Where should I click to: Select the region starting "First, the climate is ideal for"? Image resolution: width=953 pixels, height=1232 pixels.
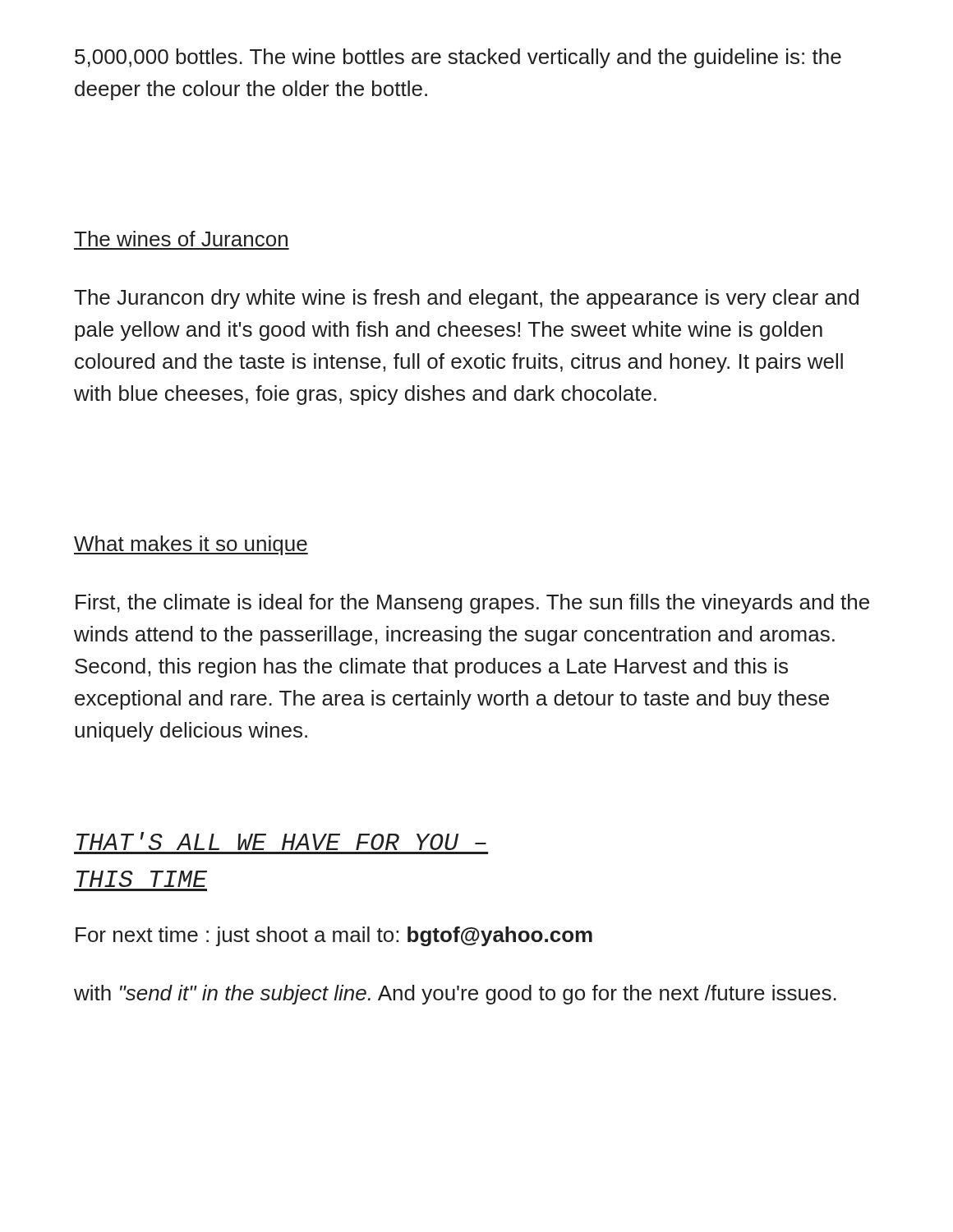[476, 667]
